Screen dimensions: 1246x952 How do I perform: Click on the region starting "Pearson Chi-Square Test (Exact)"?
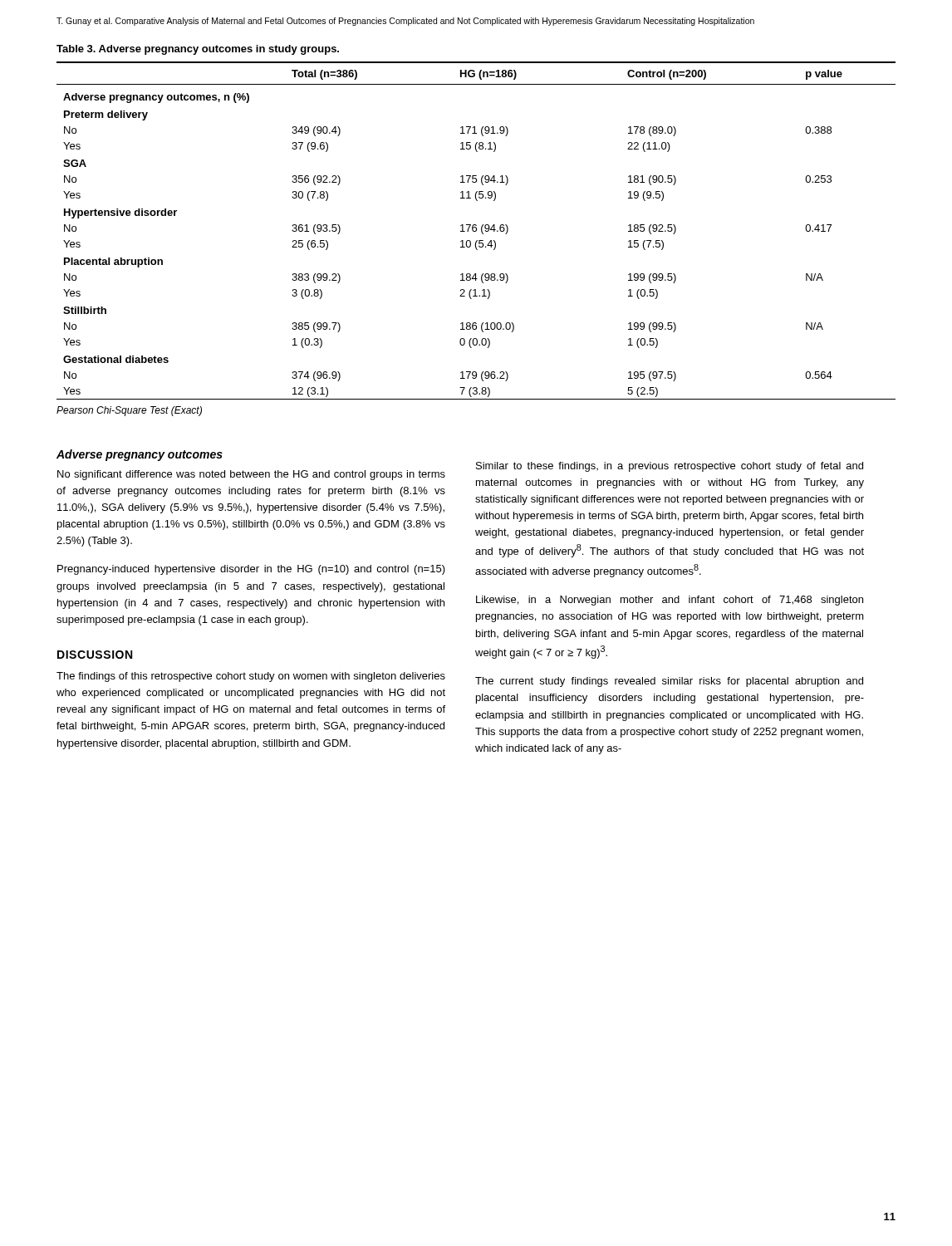[x=129, y=410]
